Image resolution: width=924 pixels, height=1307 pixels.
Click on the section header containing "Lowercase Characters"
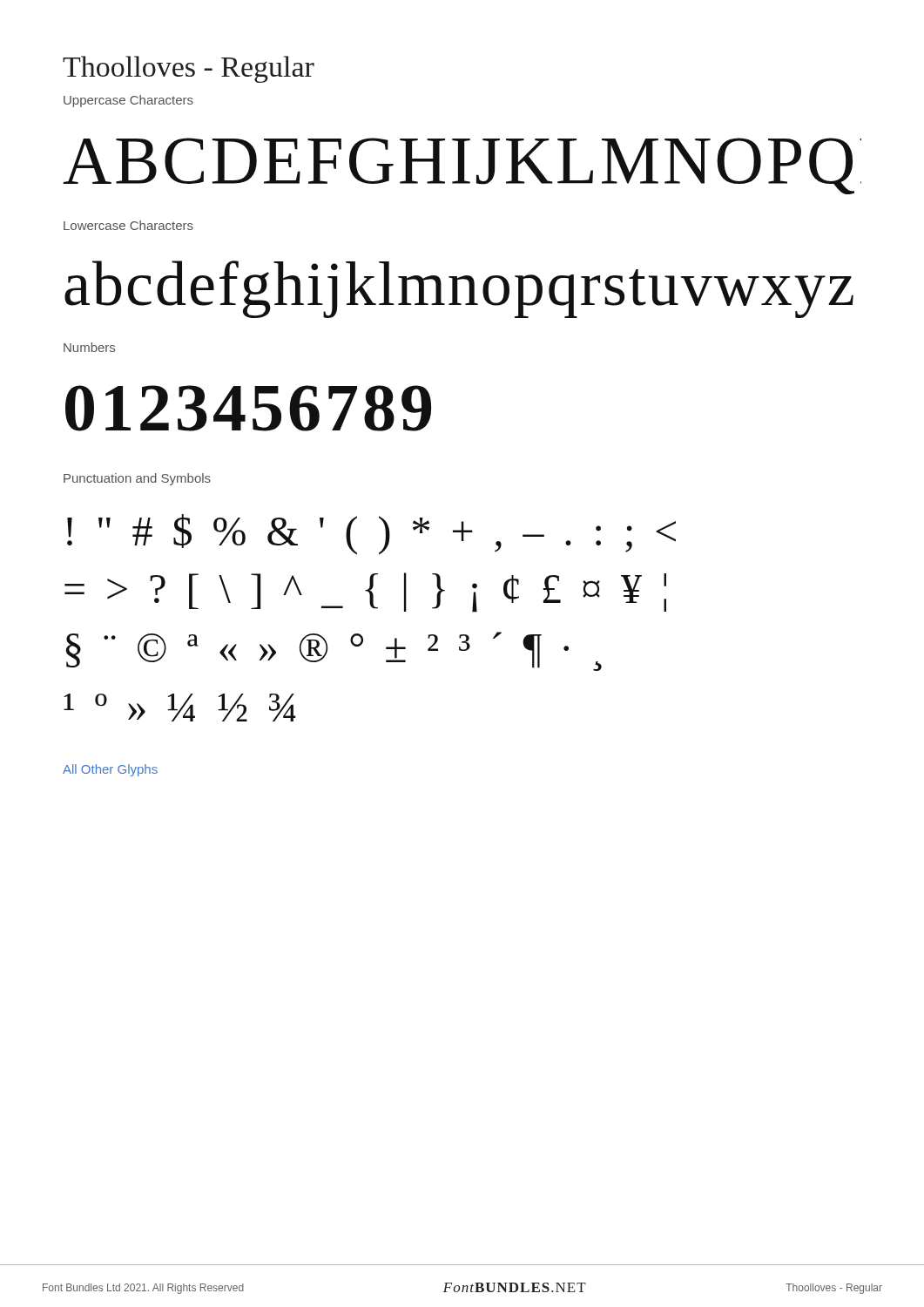point(128,225)
